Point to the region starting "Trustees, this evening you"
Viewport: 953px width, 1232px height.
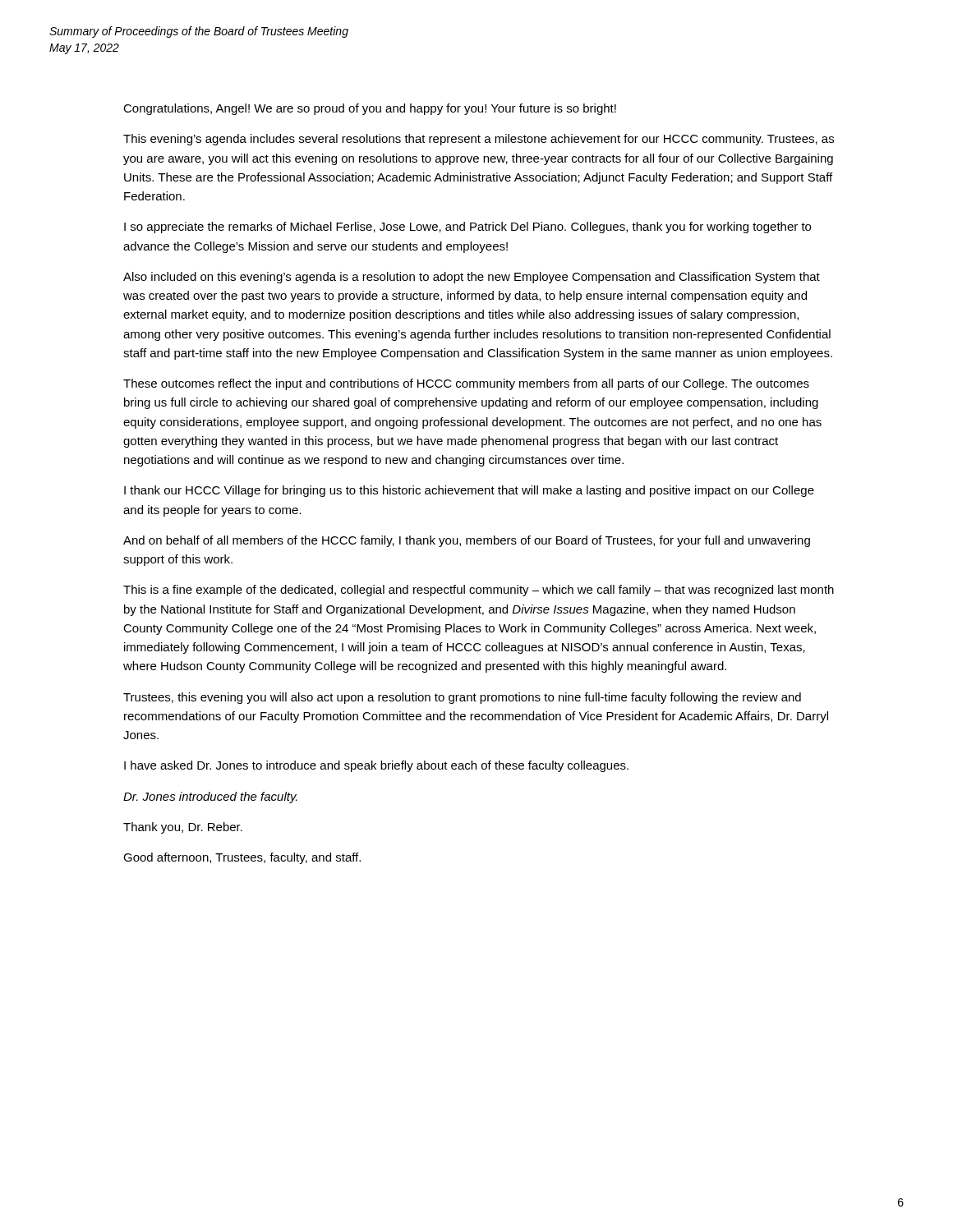pyautogui.click(x=476, y=716)
